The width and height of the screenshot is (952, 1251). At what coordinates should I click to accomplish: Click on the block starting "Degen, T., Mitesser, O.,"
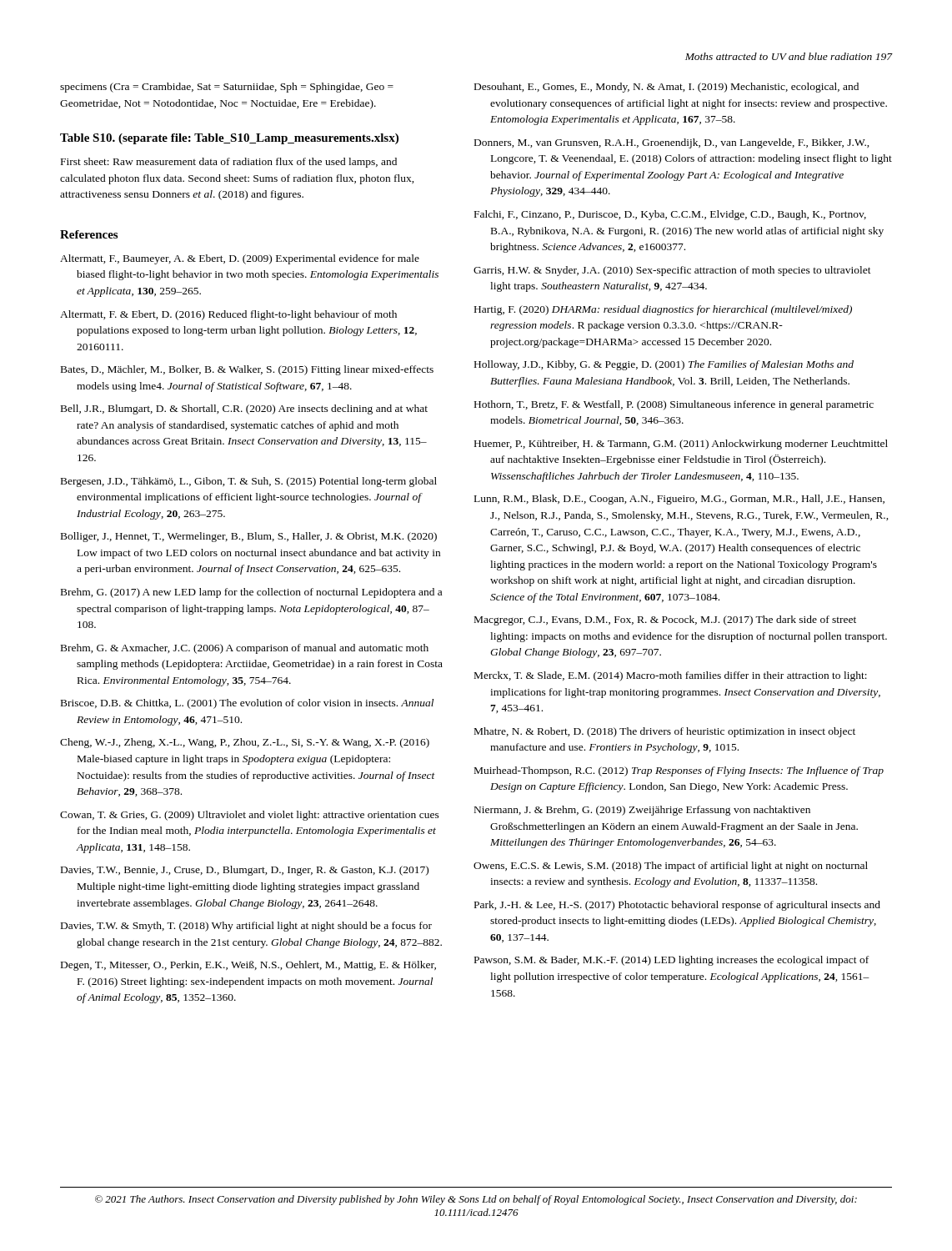[248, 981]
